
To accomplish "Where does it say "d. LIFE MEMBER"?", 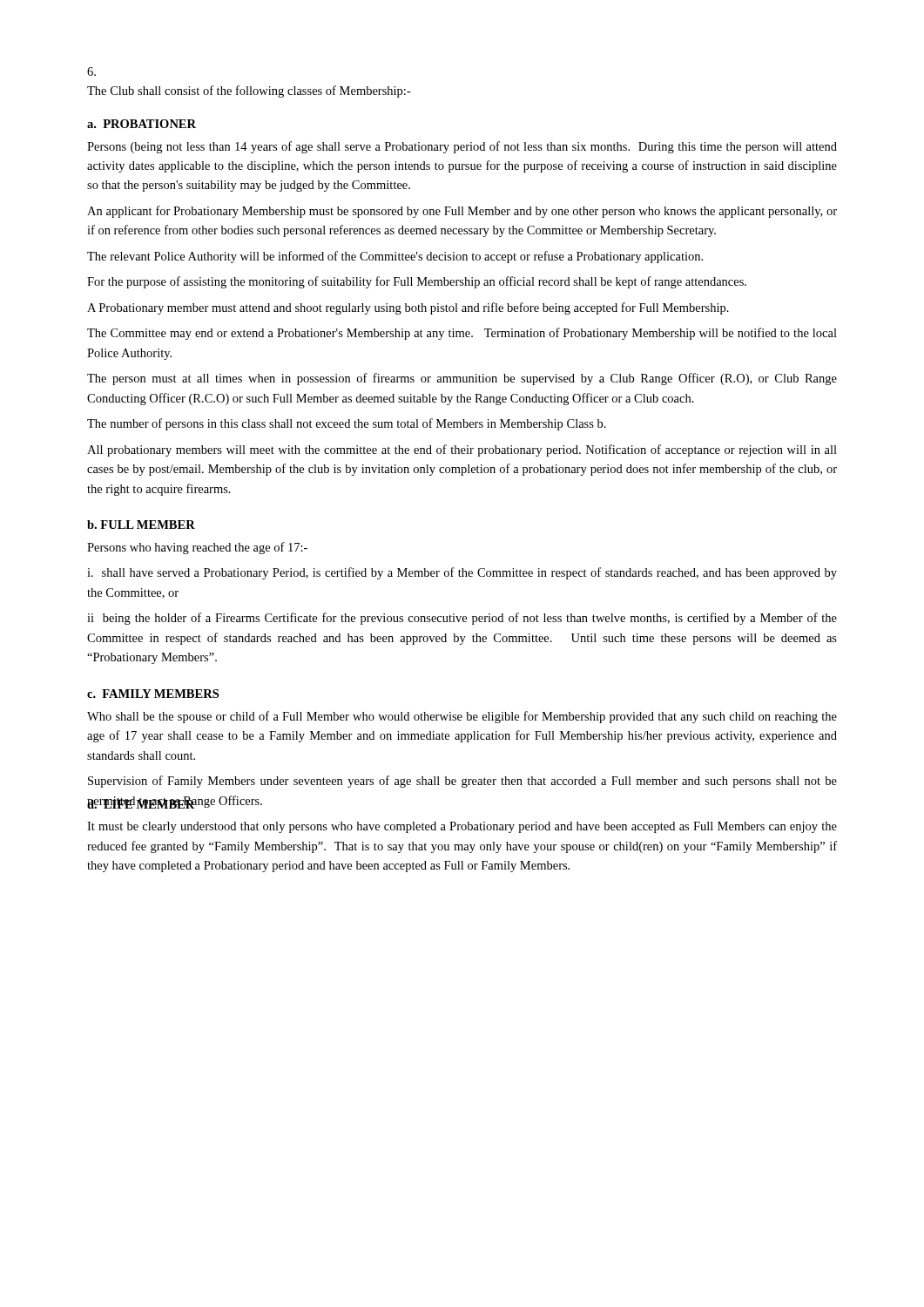I will [x=141, y=804].
